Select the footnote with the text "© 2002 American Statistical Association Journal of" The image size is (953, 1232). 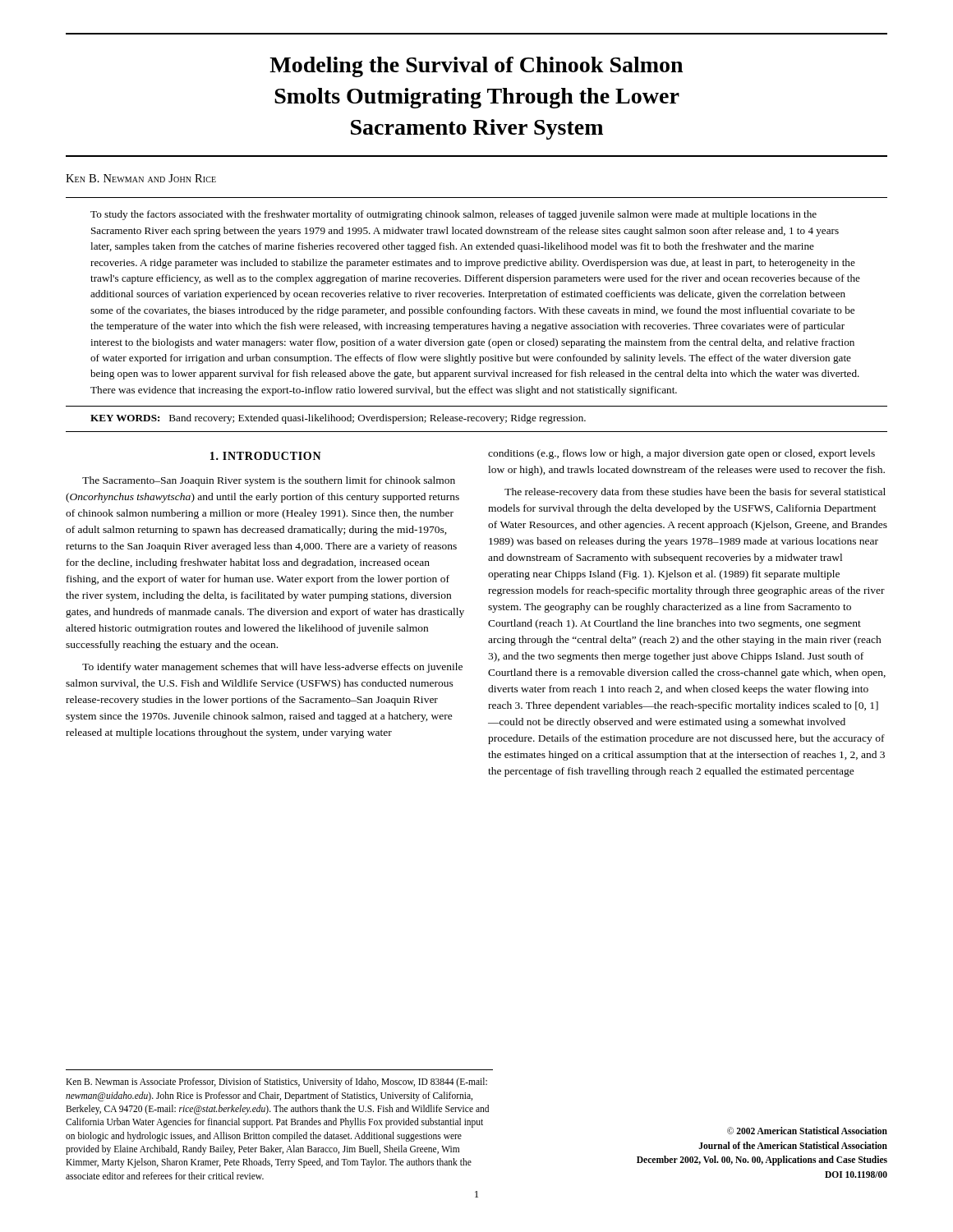pos(762,1153)
